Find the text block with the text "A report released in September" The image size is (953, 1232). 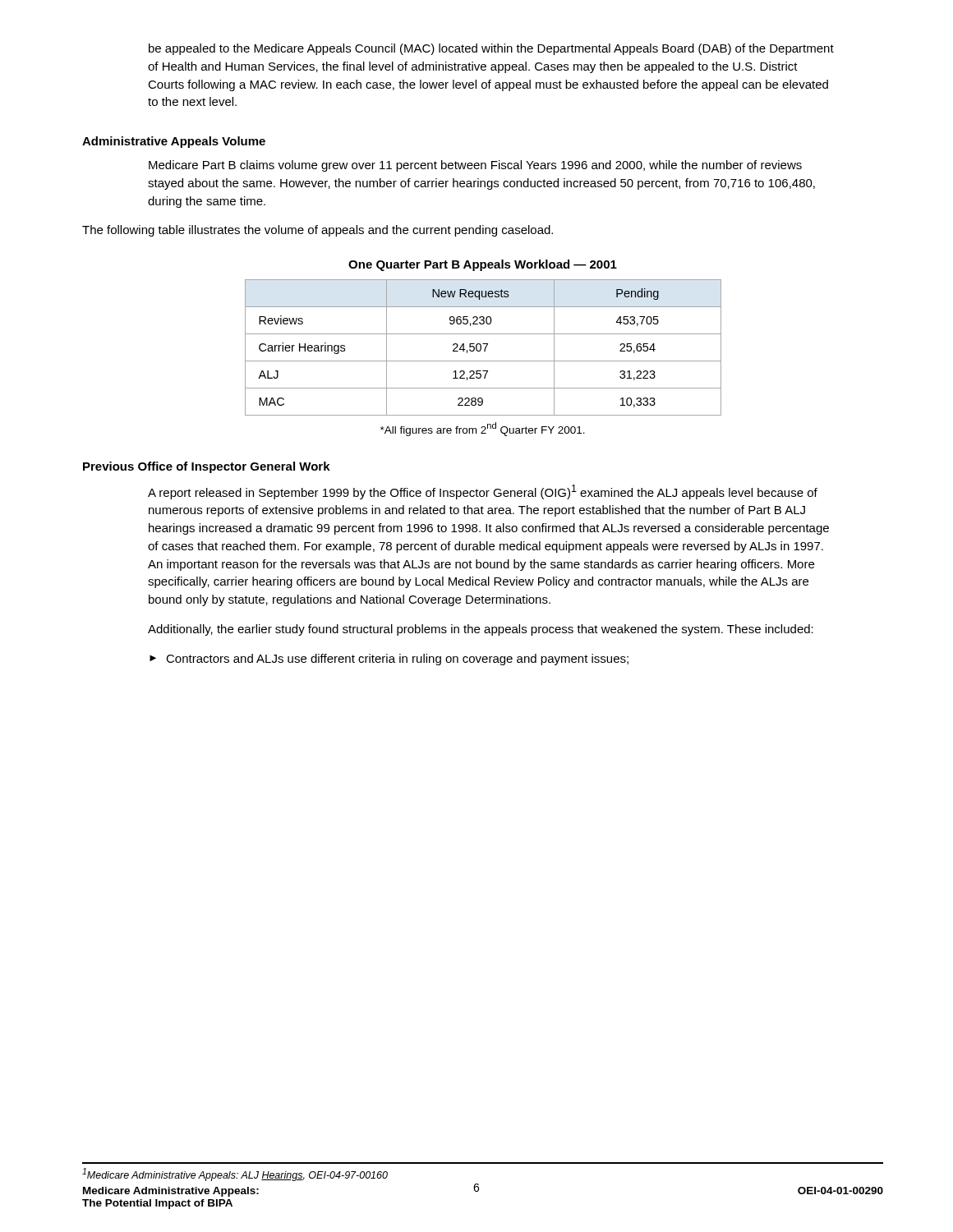click(x=491, y=545)
